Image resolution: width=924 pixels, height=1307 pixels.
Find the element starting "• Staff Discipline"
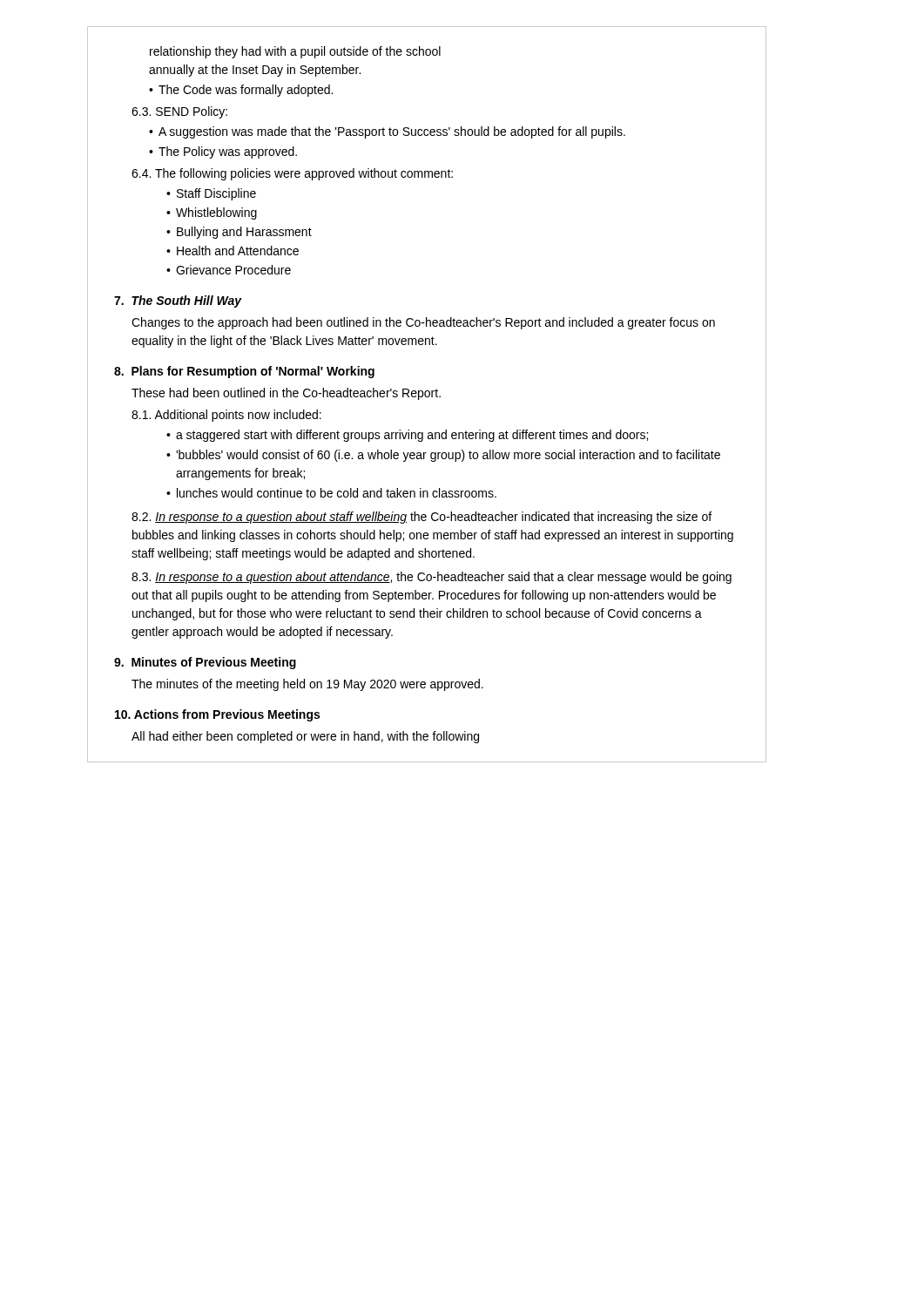tap(211, 194)
